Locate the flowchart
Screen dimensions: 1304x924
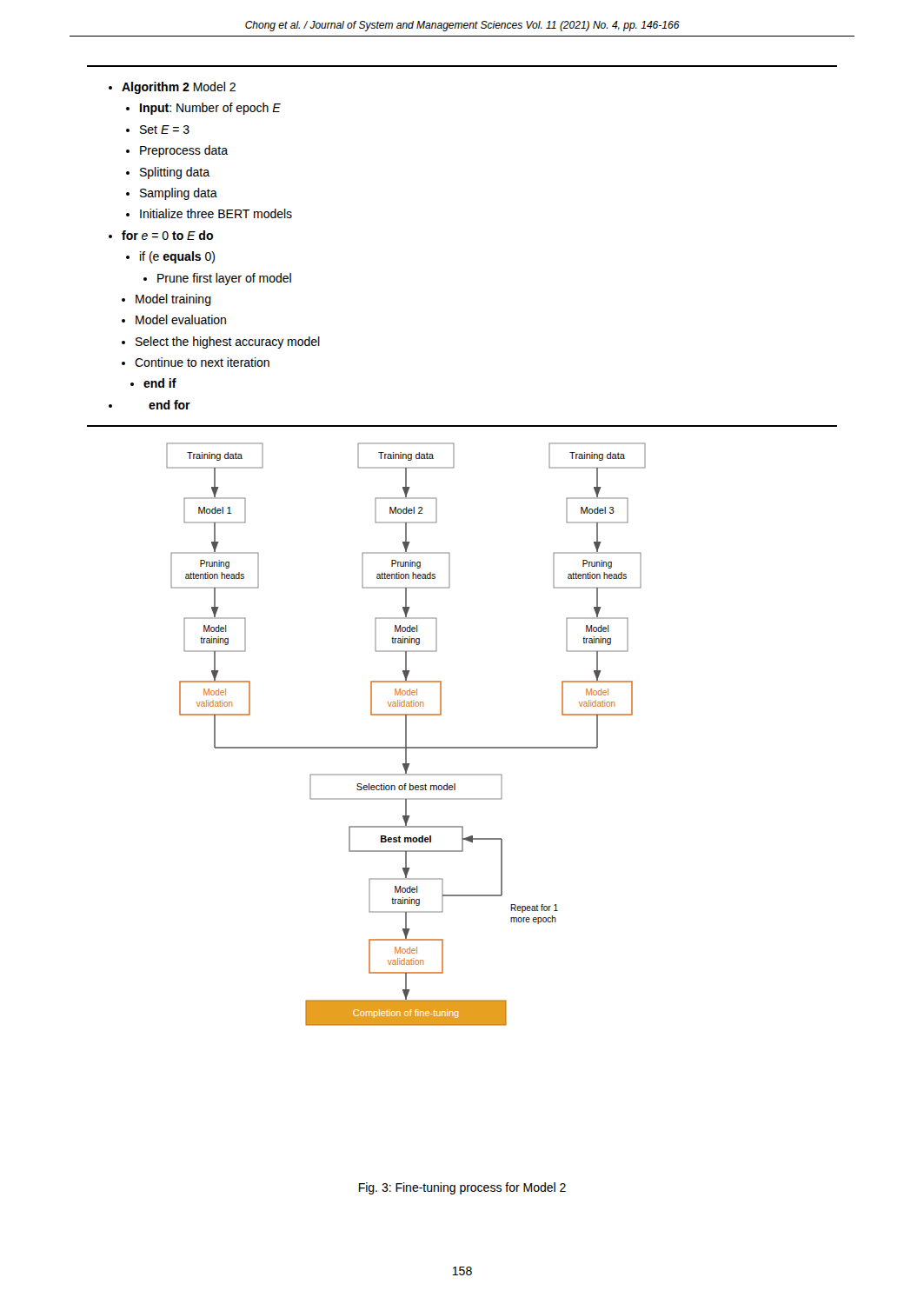[x=462, y=800]
